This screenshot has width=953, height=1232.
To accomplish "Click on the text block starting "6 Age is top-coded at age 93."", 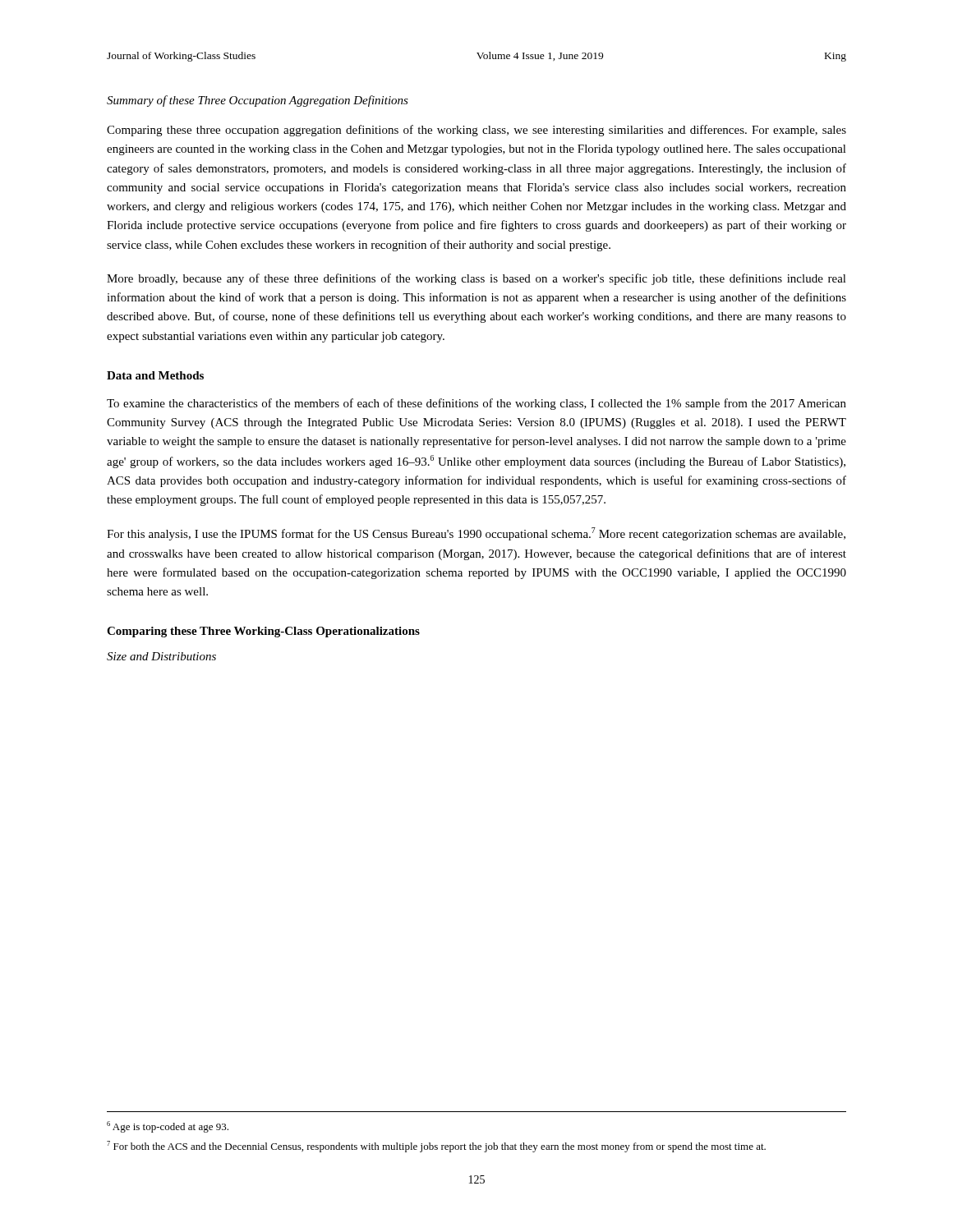I will click(x=476, y=1137).
